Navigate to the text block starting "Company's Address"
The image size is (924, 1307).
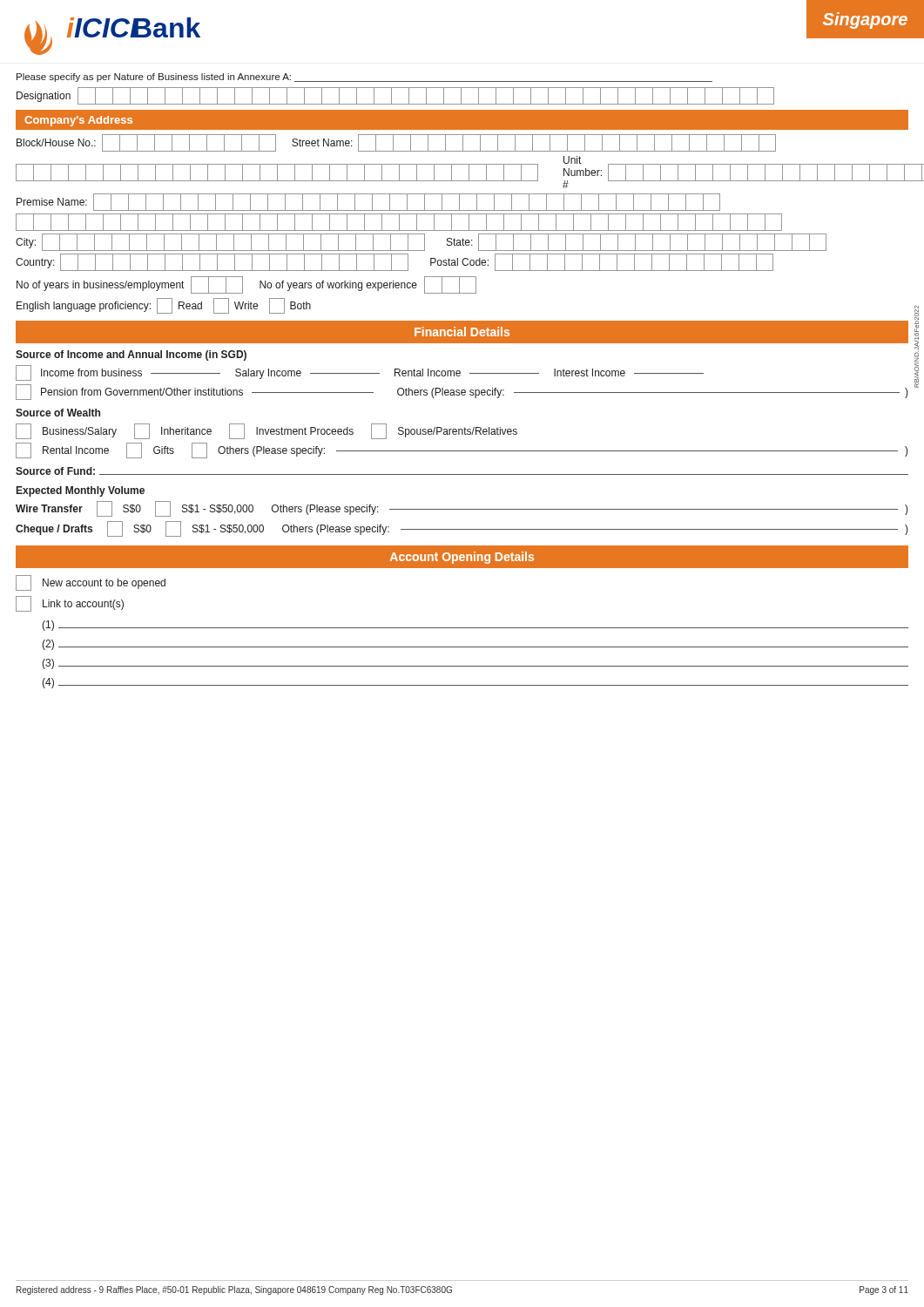pyautogui.click(x=79, y=120)
